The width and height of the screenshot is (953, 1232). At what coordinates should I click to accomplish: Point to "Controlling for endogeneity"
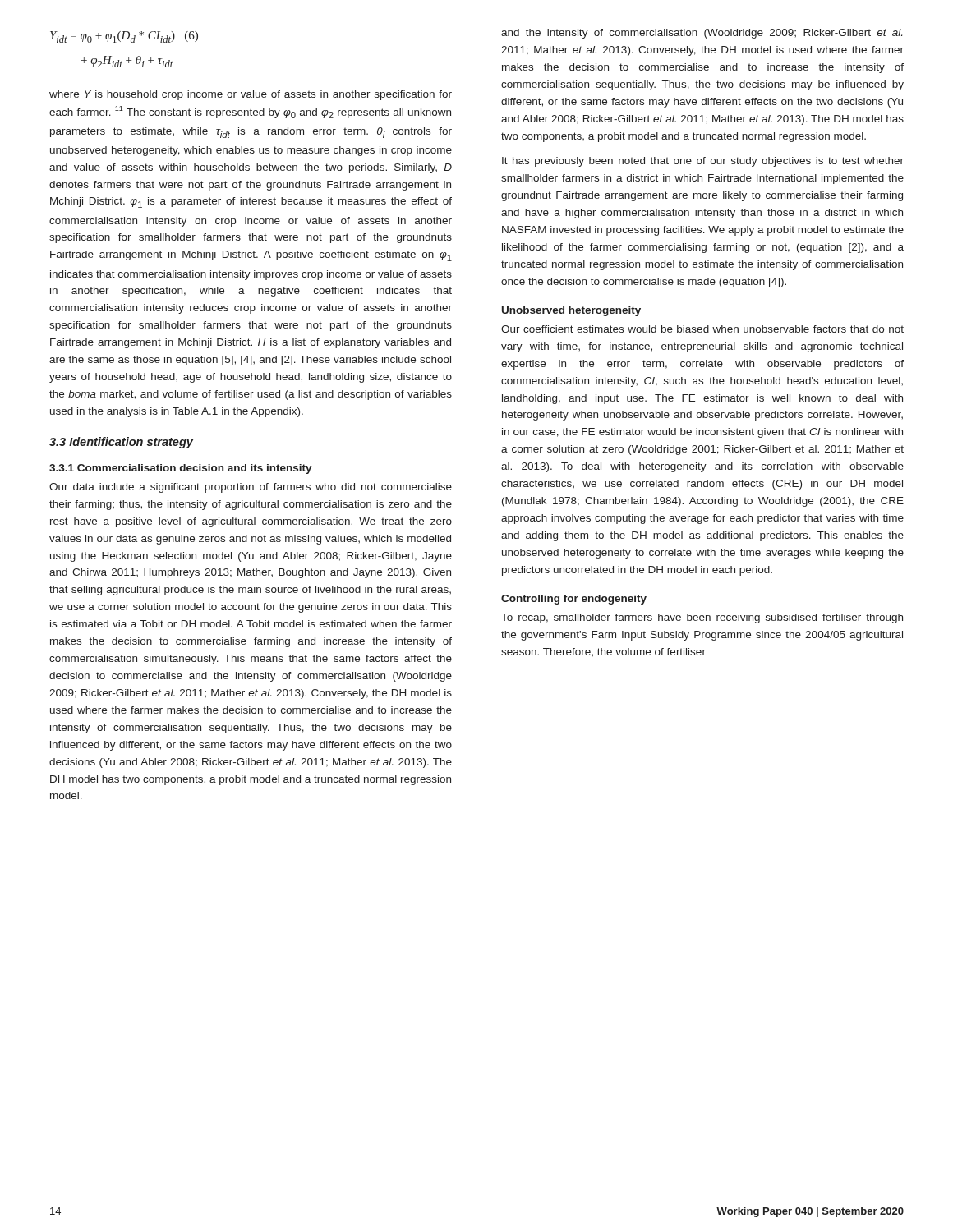click(574, 598)
